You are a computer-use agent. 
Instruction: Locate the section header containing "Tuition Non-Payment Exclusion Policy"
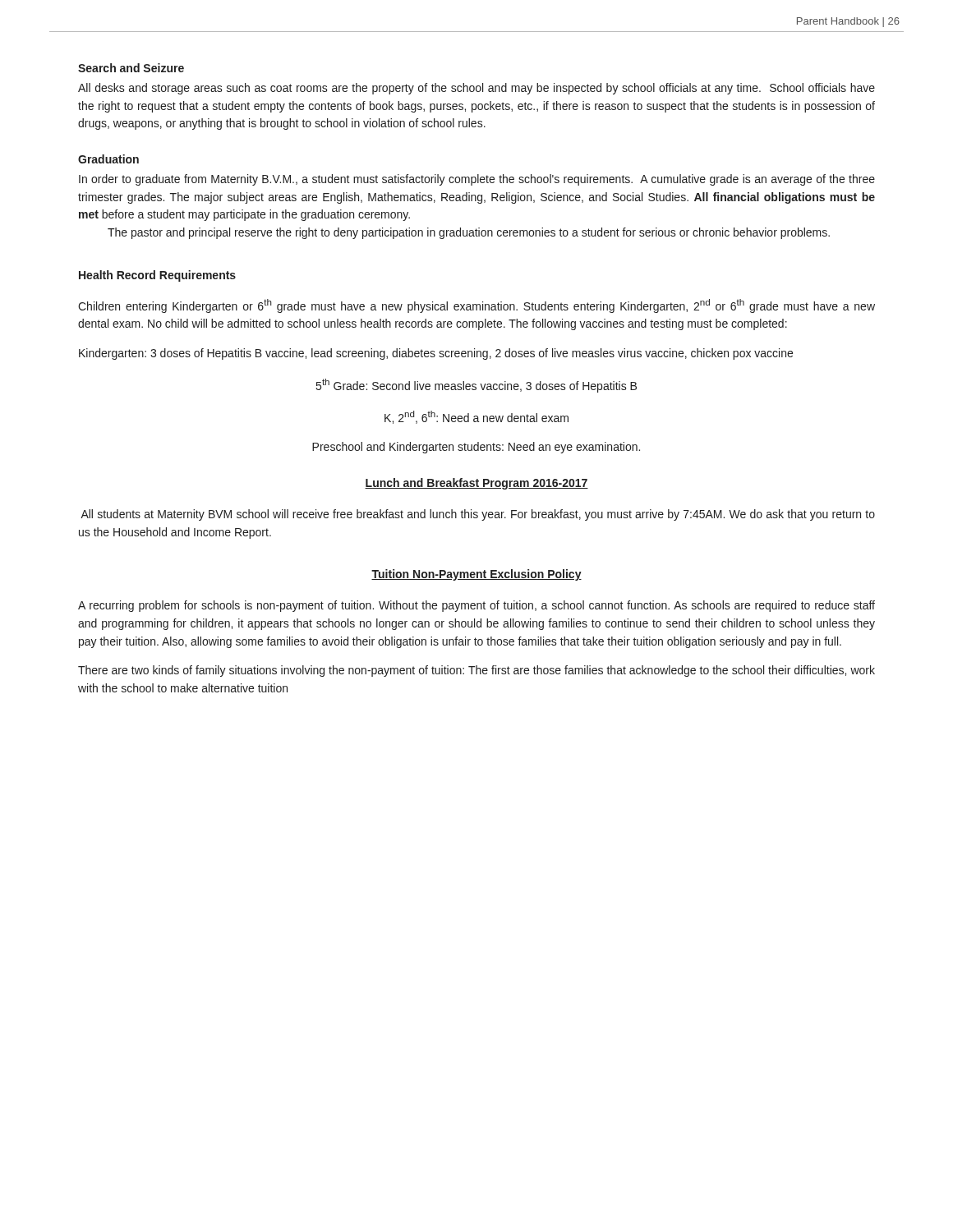click(x=476, y=574)
